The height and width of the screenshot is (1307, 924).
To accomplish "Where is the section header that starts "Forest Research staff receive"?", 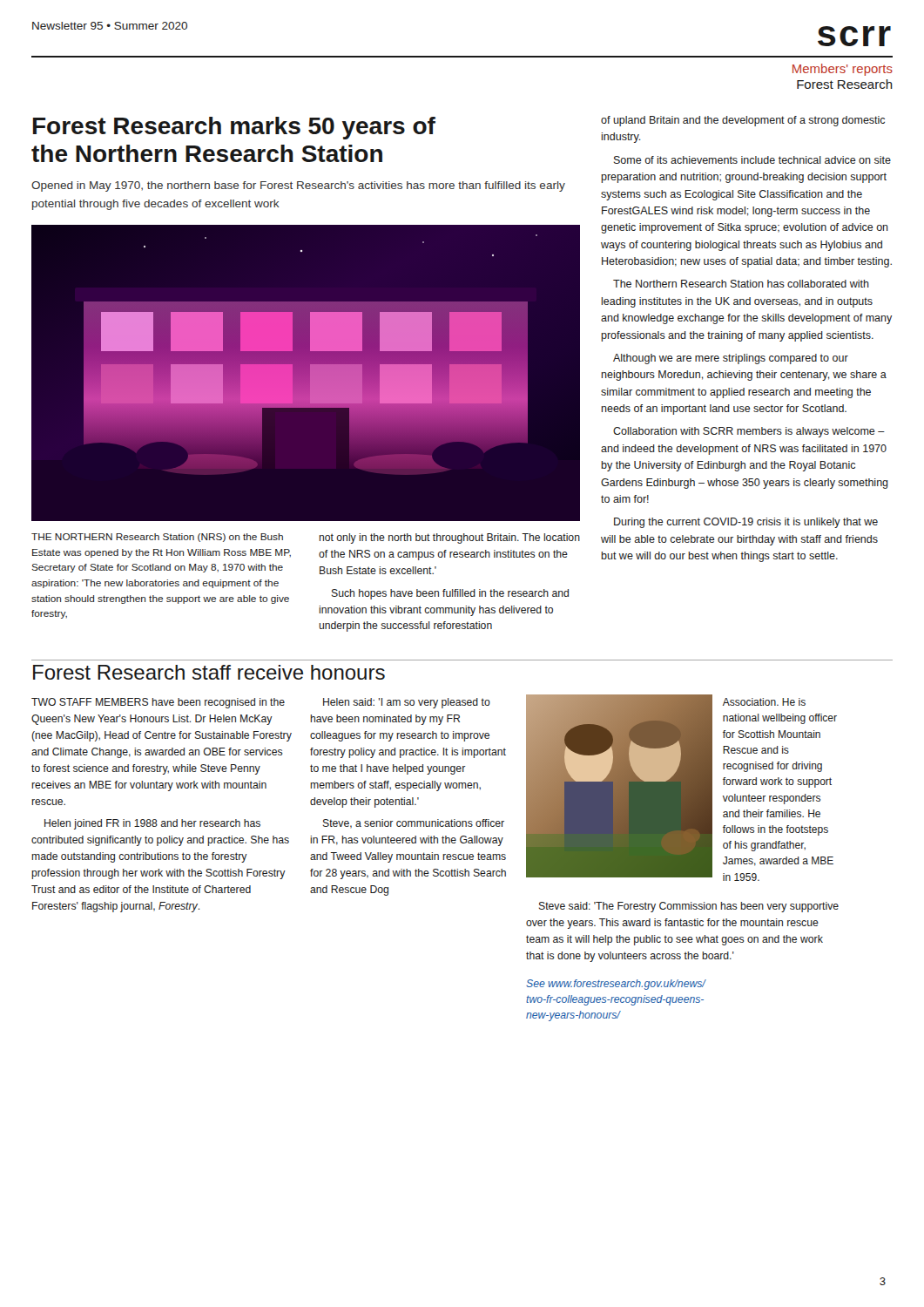I will [208, 672].
